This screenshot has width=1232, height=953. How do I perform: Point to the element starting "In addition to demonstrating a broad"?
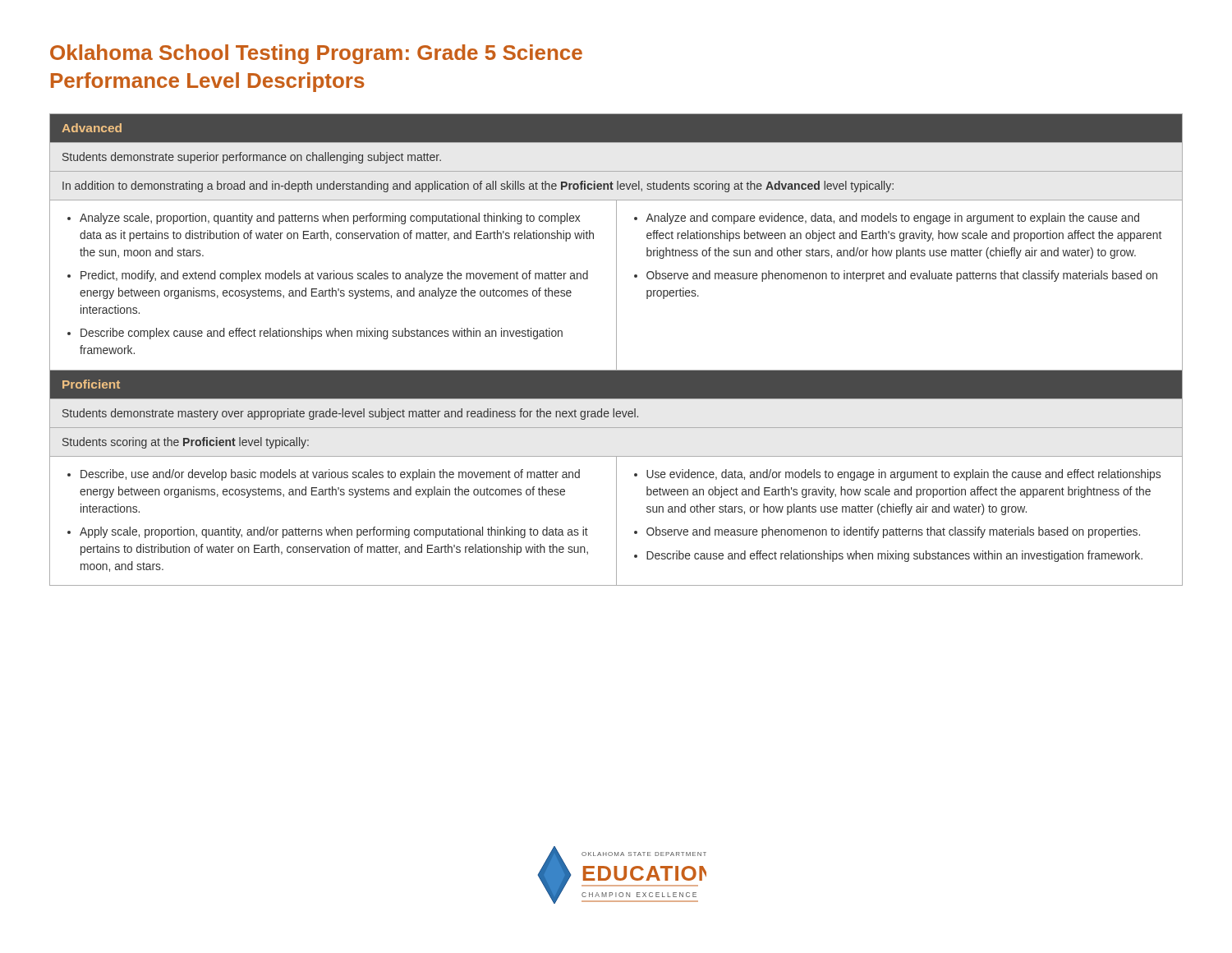(478, 186)
